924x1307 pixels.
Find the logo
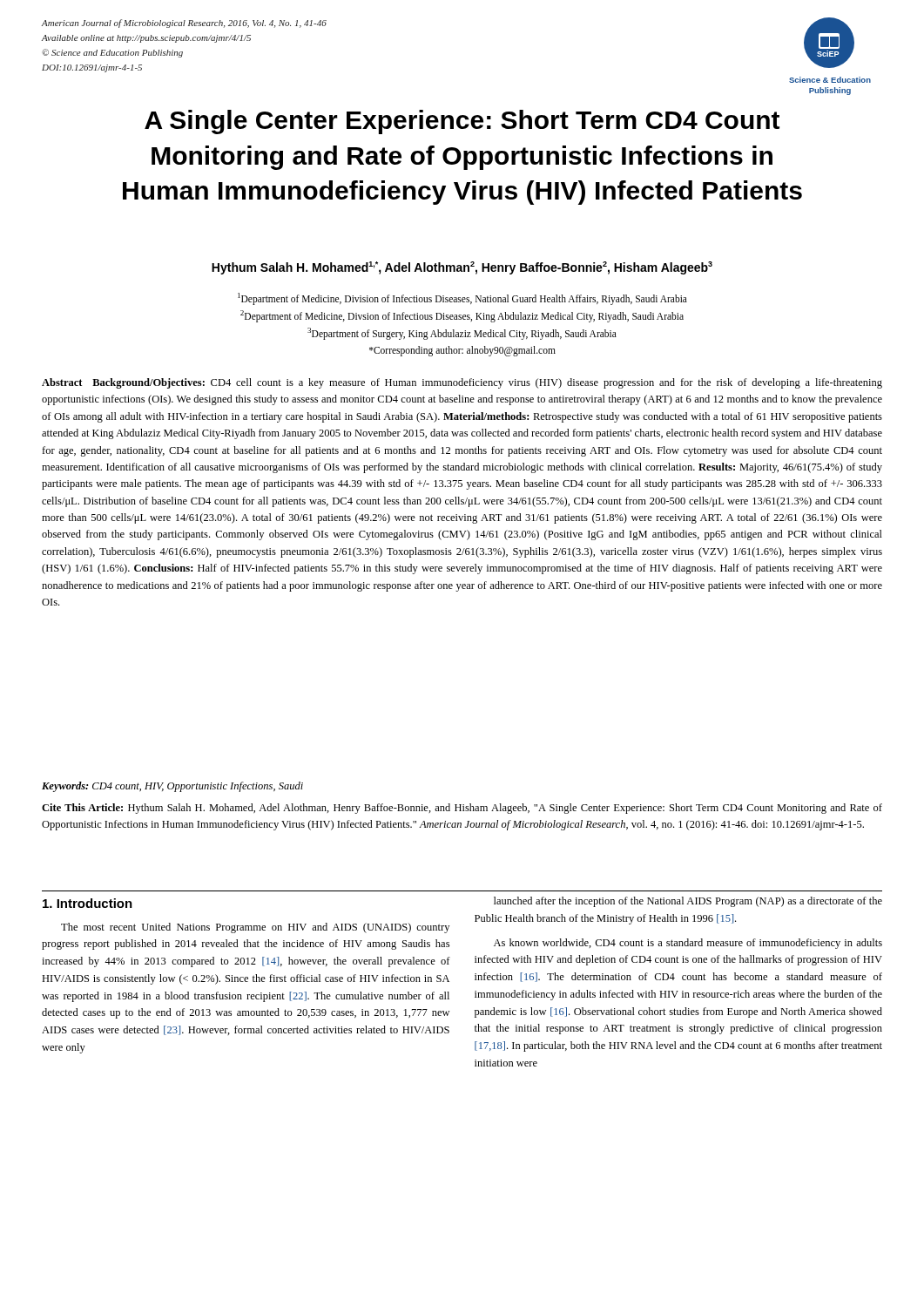[x=830, y=56]
